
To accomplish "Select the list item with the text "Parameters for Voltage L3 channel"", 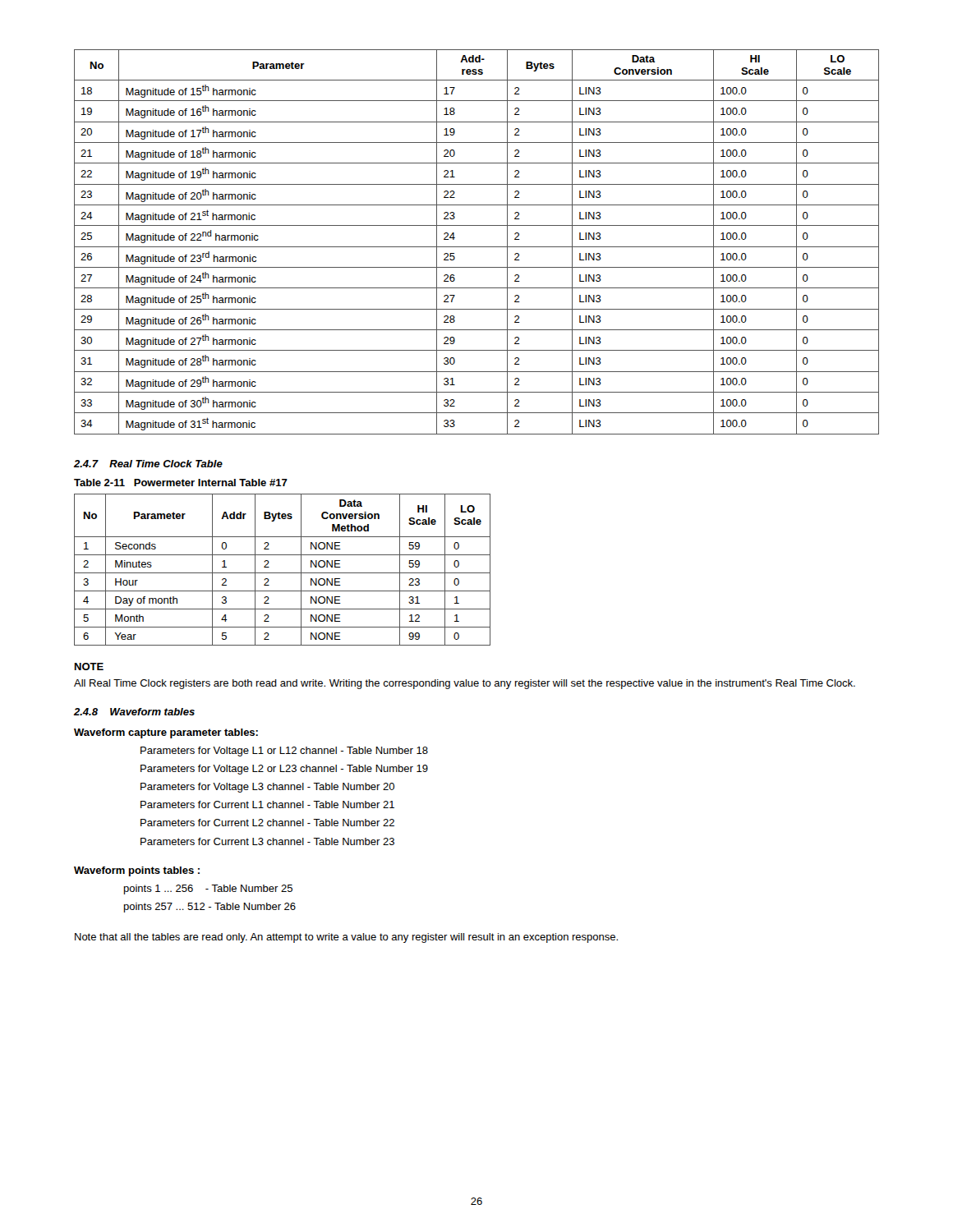I will click(x=267, y=787).
